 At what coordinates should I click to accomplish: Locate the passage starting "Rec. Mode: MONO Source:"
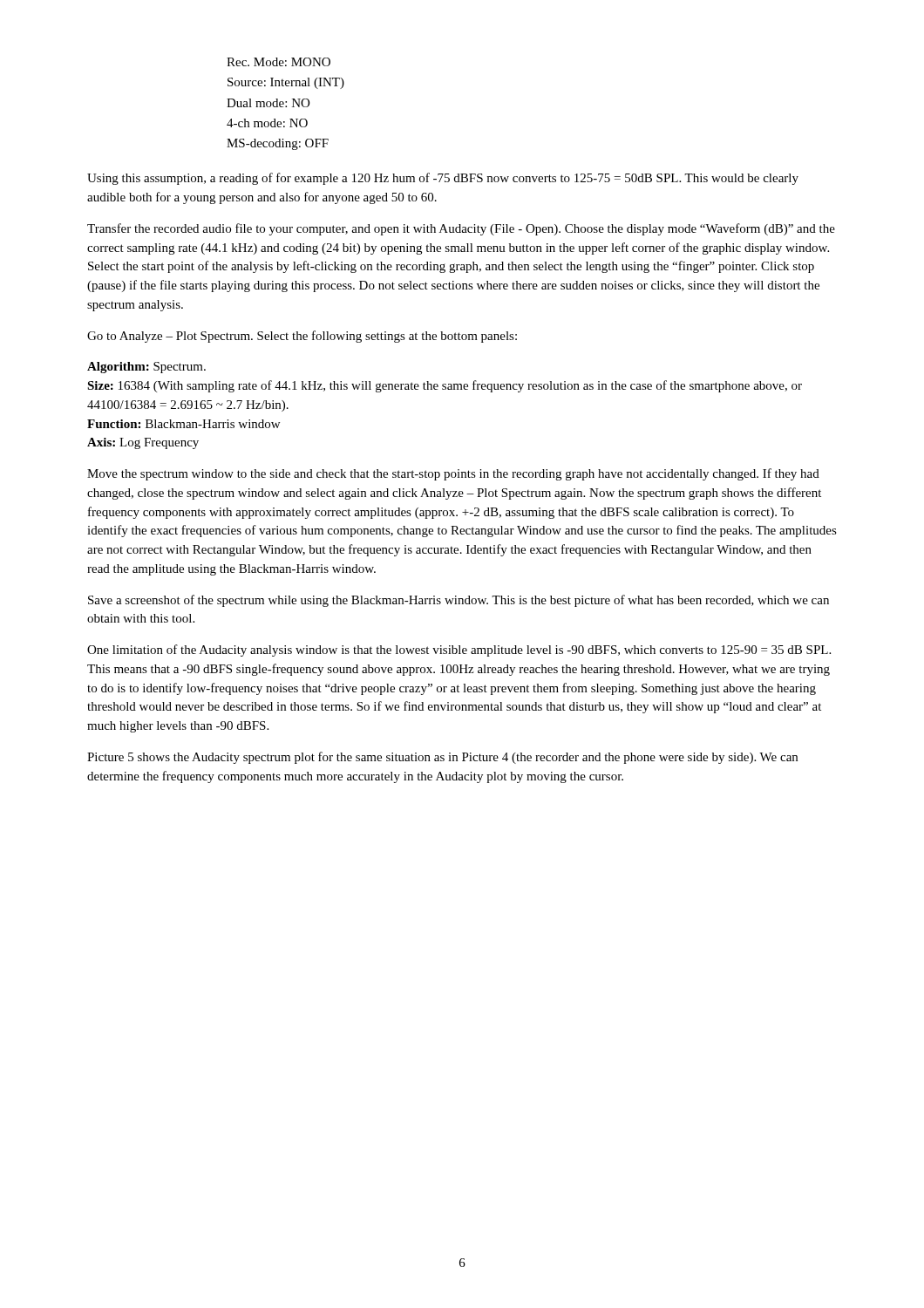point(285,102)
